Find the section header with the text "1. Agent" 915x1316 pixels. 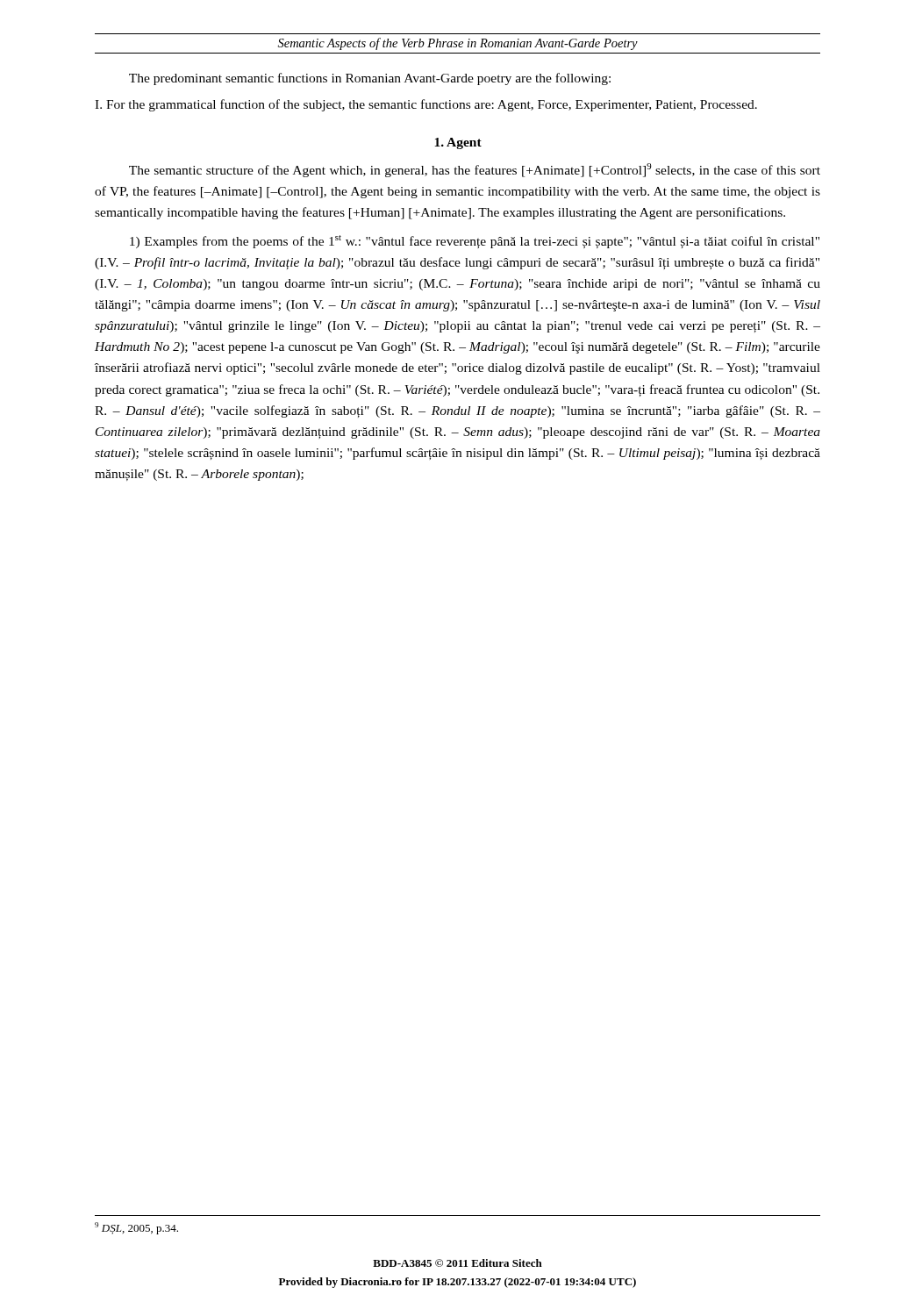458,142
